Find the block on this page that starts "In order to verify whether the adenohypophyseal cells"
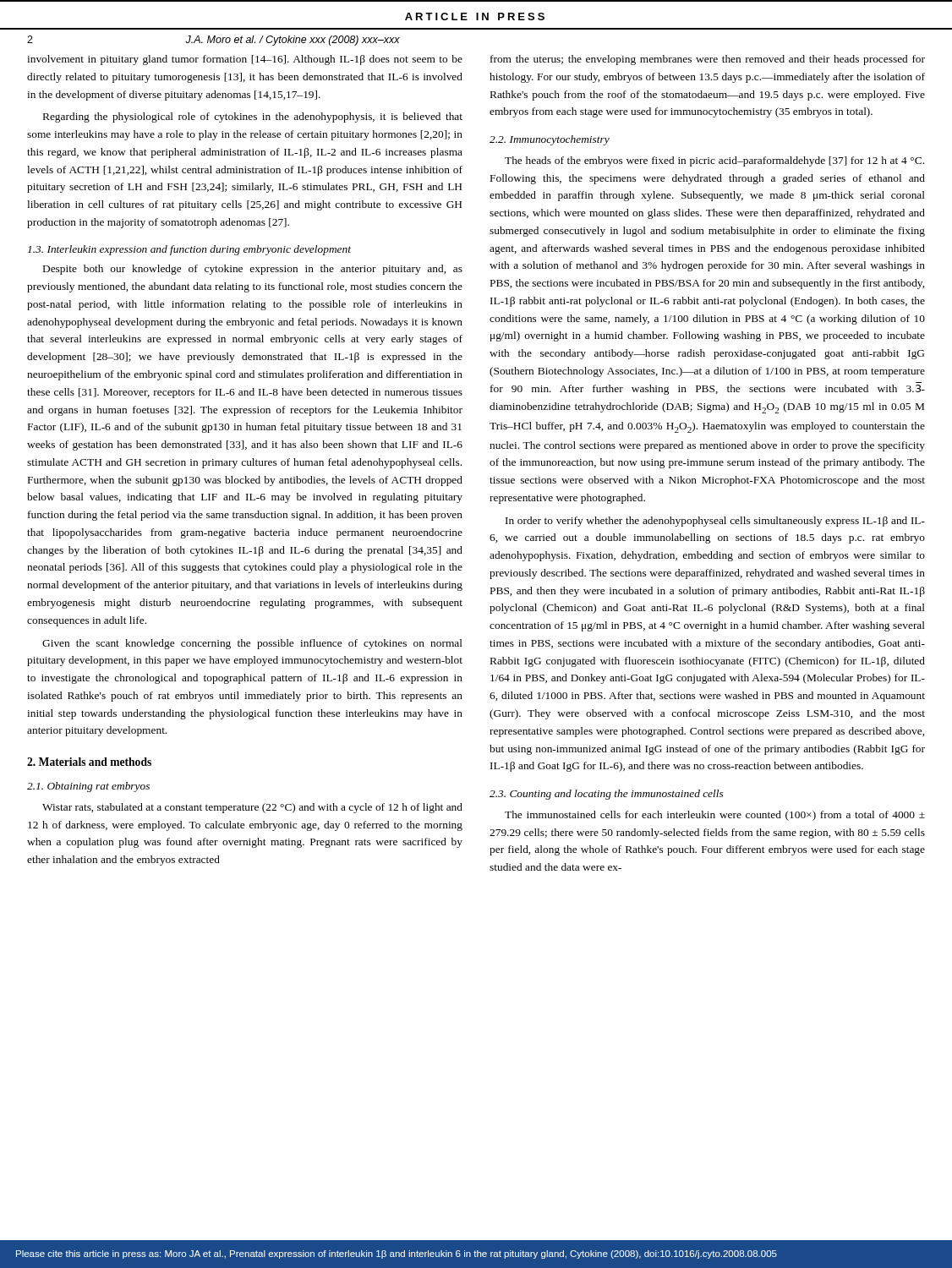The image size is (952, 1268). pos(707,643)
